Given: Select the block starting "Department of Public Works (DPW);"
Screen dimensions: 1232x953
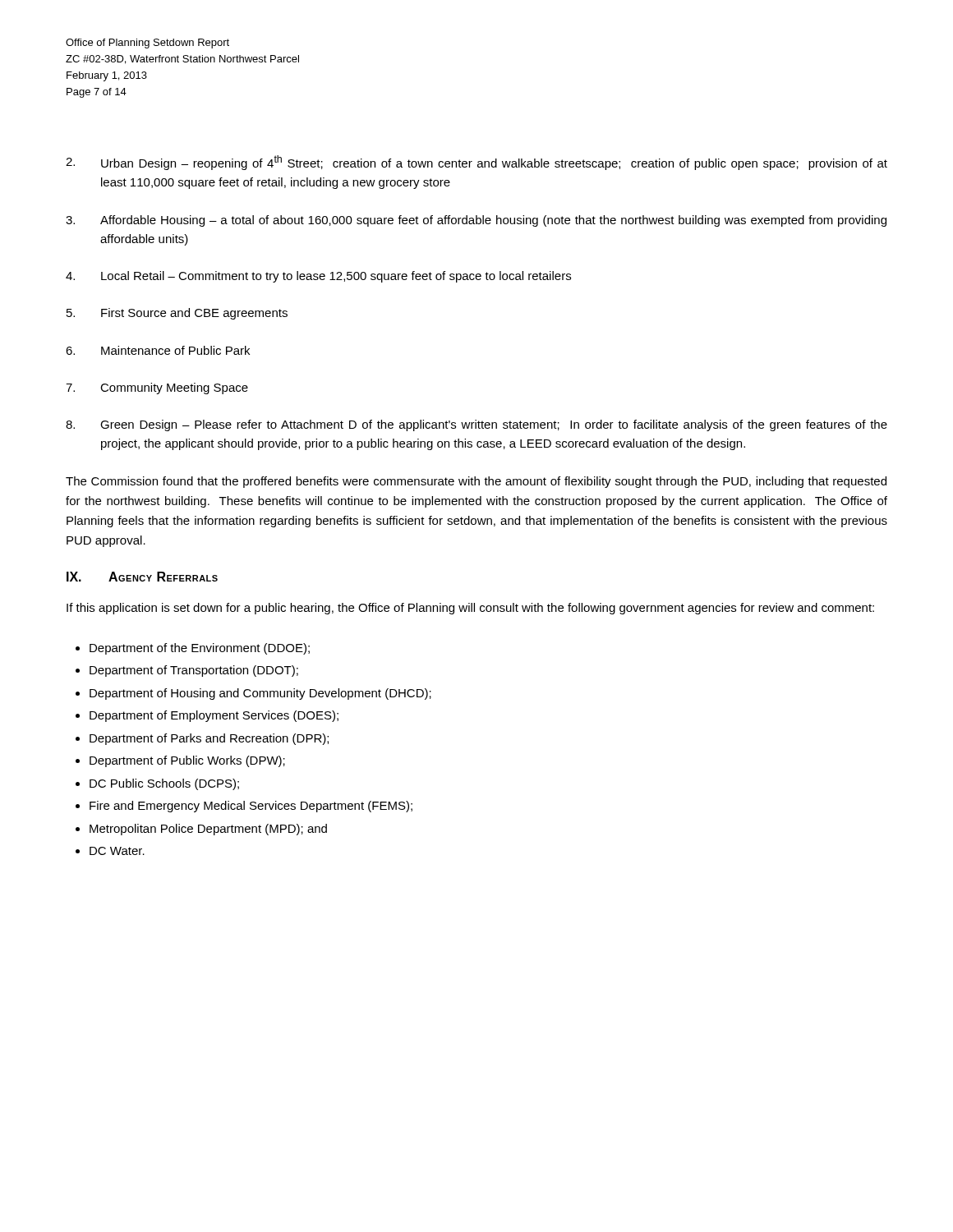Looking at the screenshot, I should [187, 760].
